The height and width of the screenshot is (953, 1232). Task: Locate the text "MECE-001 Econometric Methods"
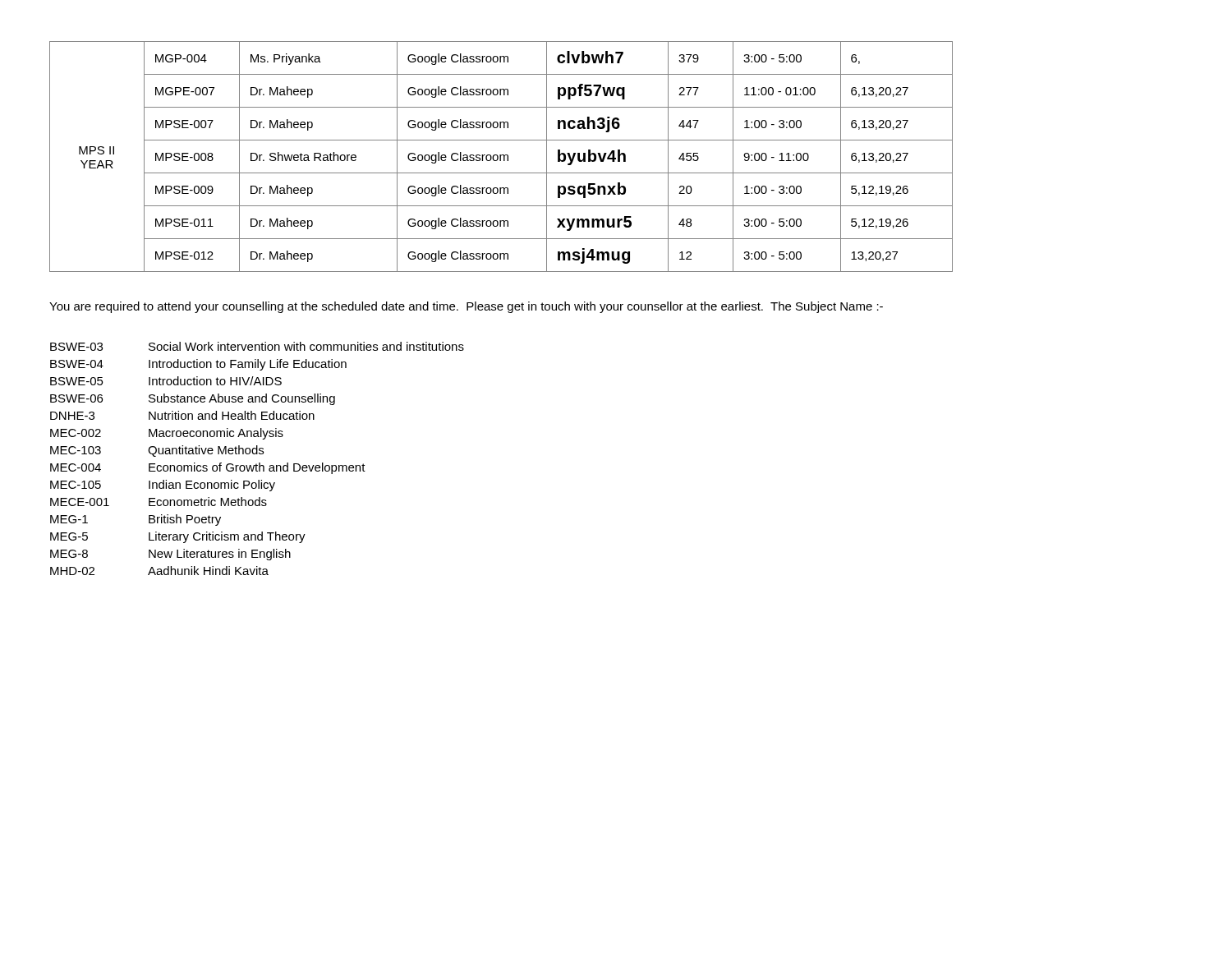pyautogui.click(x=158, y=502)
